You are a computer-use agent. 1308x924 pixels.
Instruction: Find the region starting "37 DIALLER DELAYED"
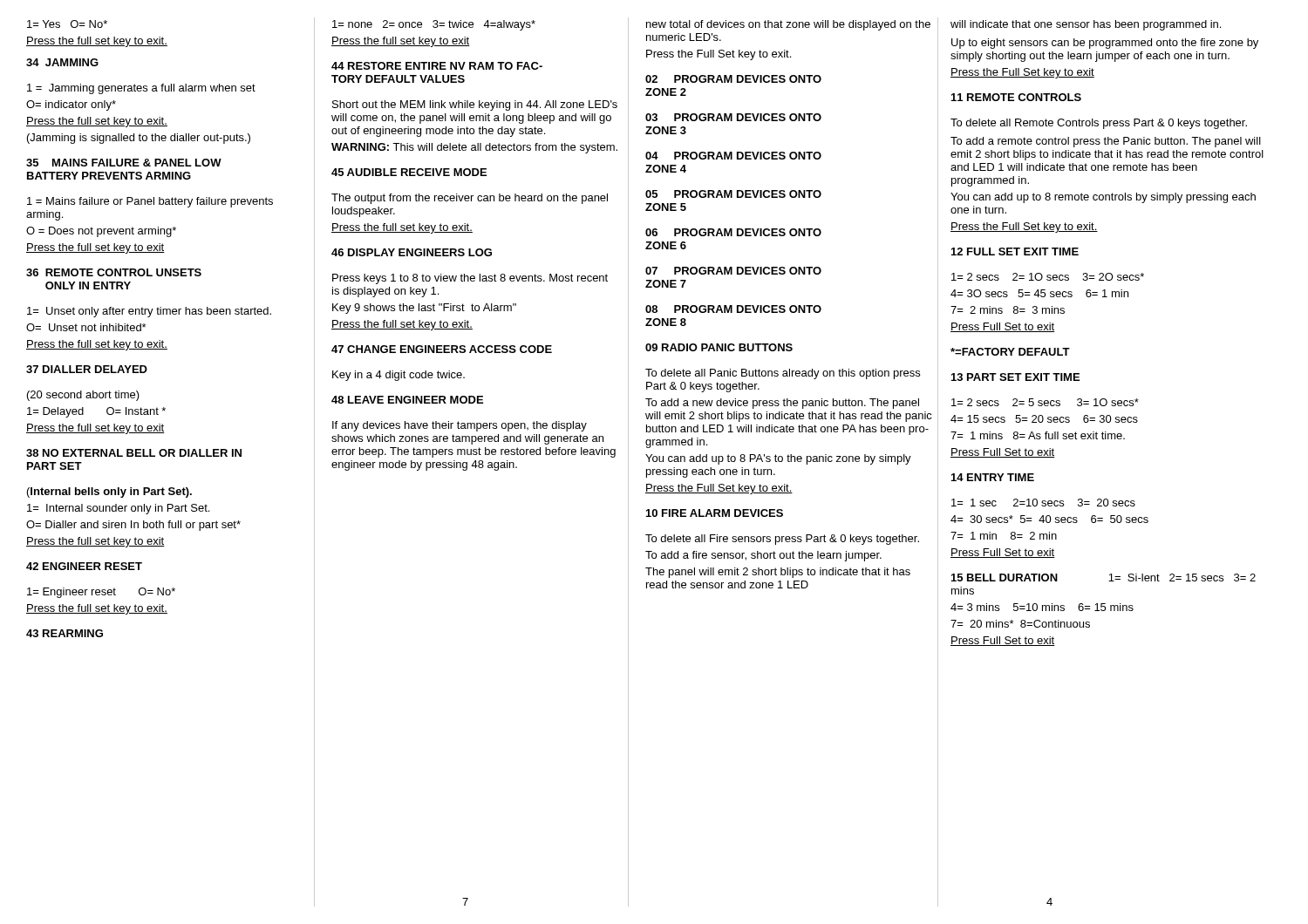pyautogui.click(x=87, y=369)
